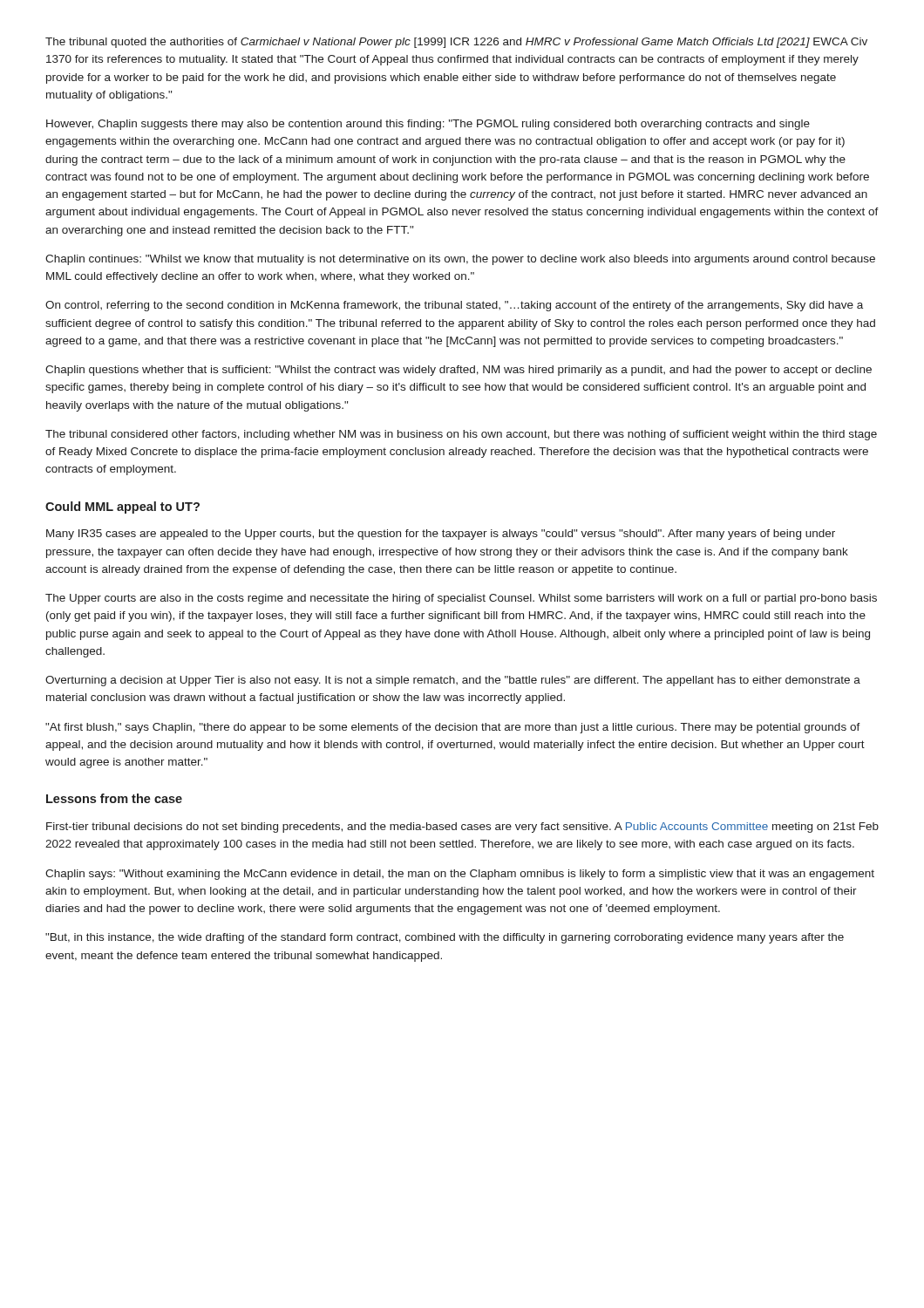Where is the passage that starts "Overturning a decision at"?
The image size is (924, 1308).
point(453,689)
